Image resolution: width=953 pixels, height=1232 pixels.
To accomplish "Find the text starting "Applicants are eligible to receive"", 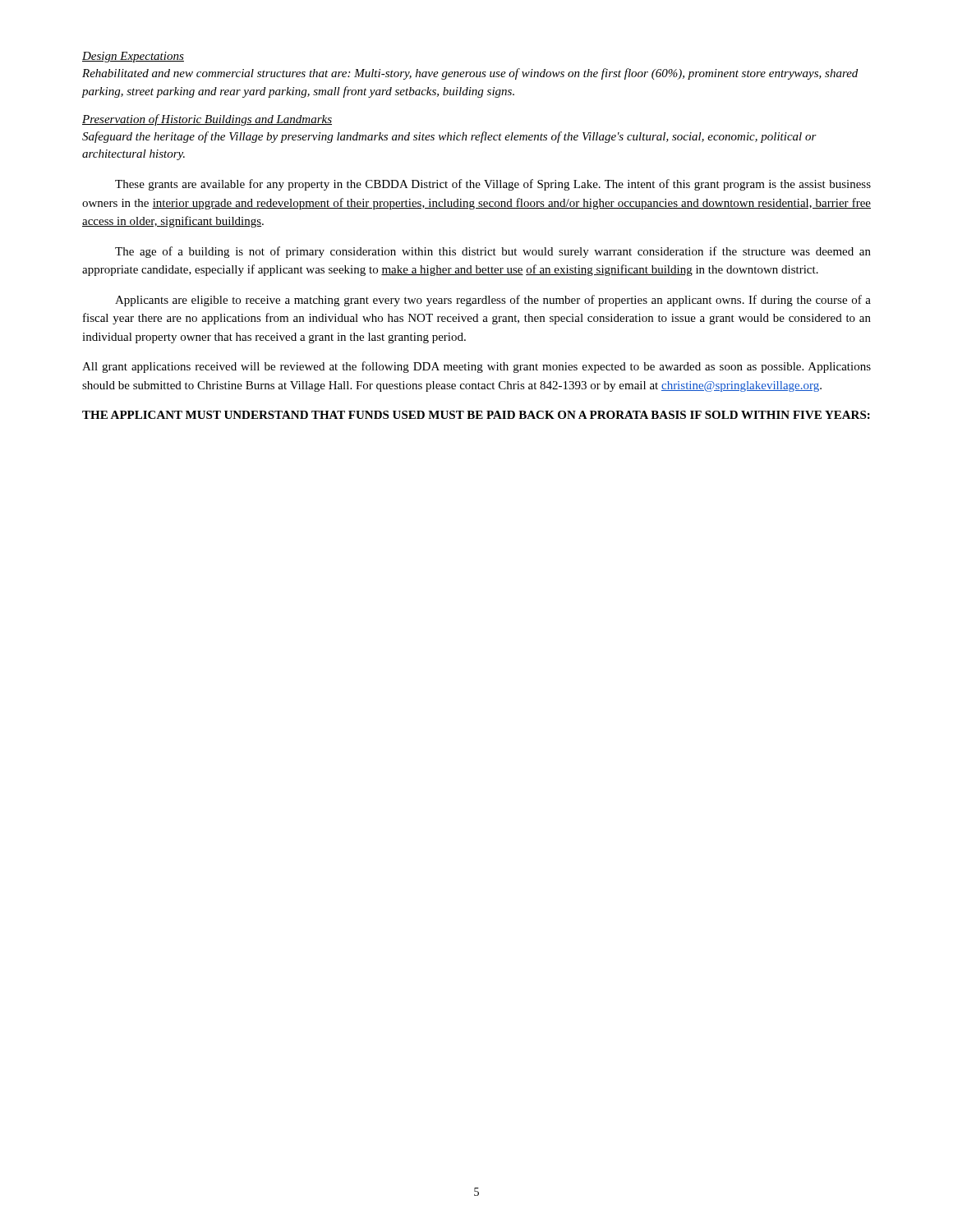I will click(476, 318).
